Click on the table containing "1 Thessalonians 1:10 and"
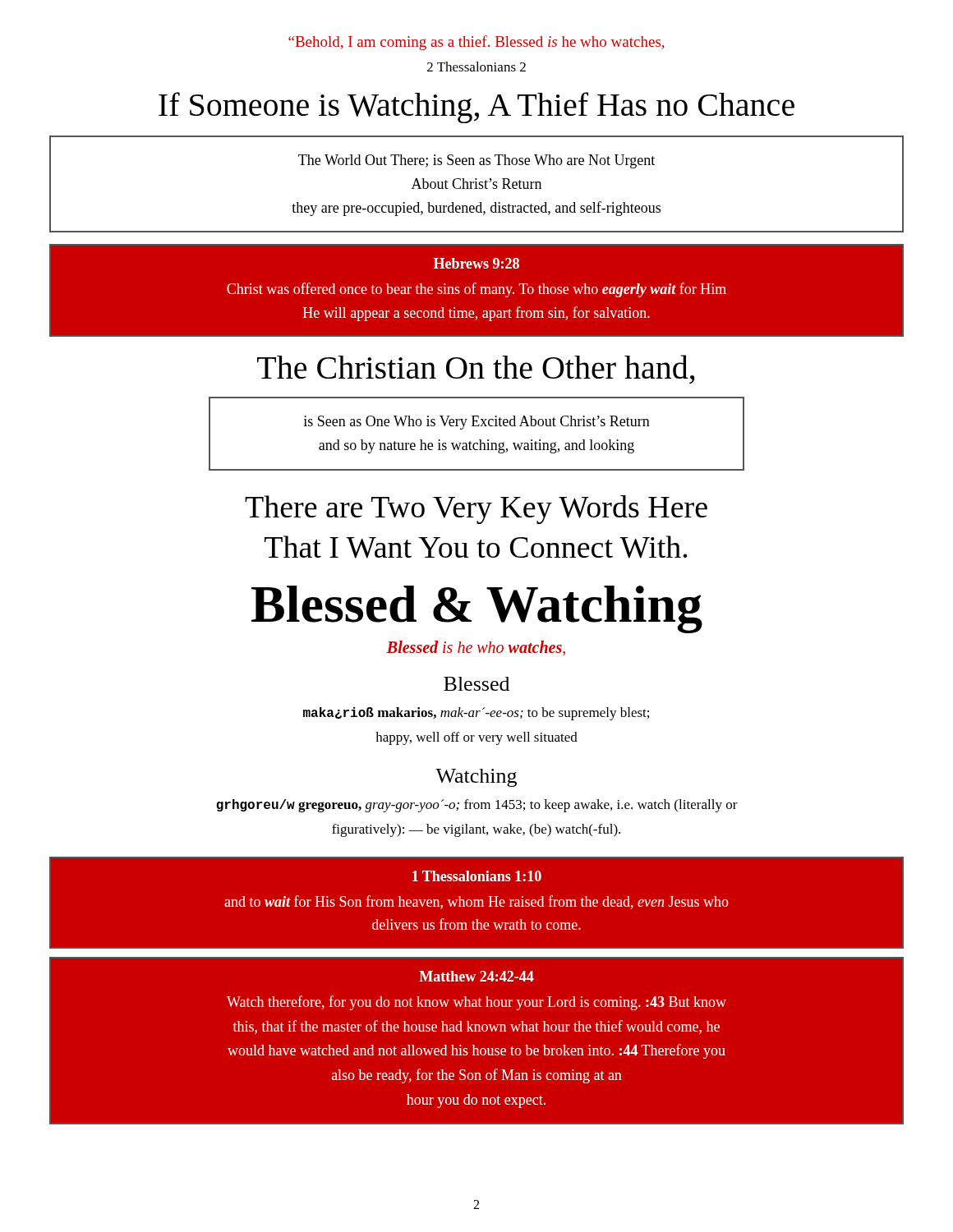Image resolution: width=953 pixels, height=1232 pixels. [x=476, y=903]
